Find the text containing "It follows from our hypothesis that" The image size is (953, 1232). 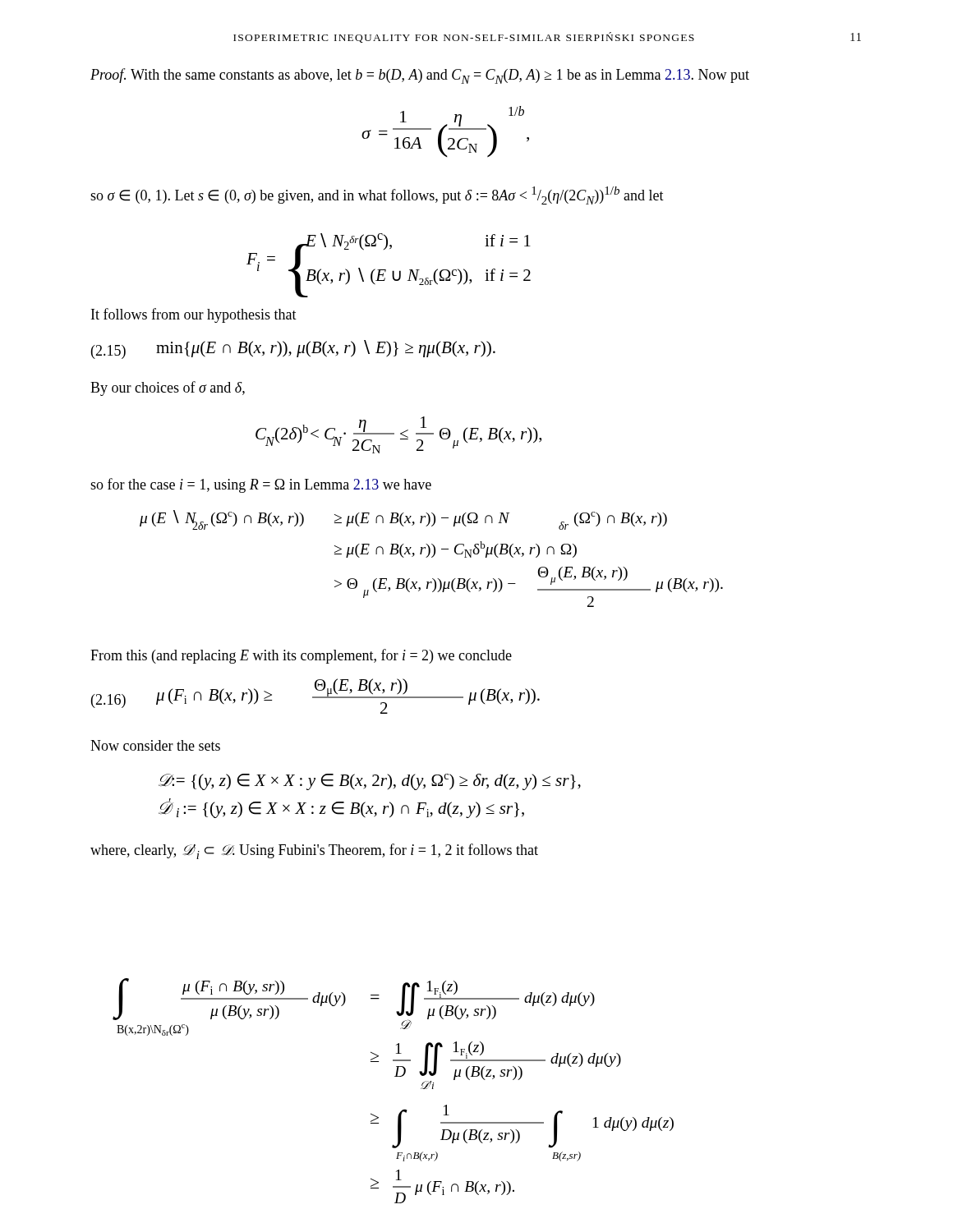(193, 315)
